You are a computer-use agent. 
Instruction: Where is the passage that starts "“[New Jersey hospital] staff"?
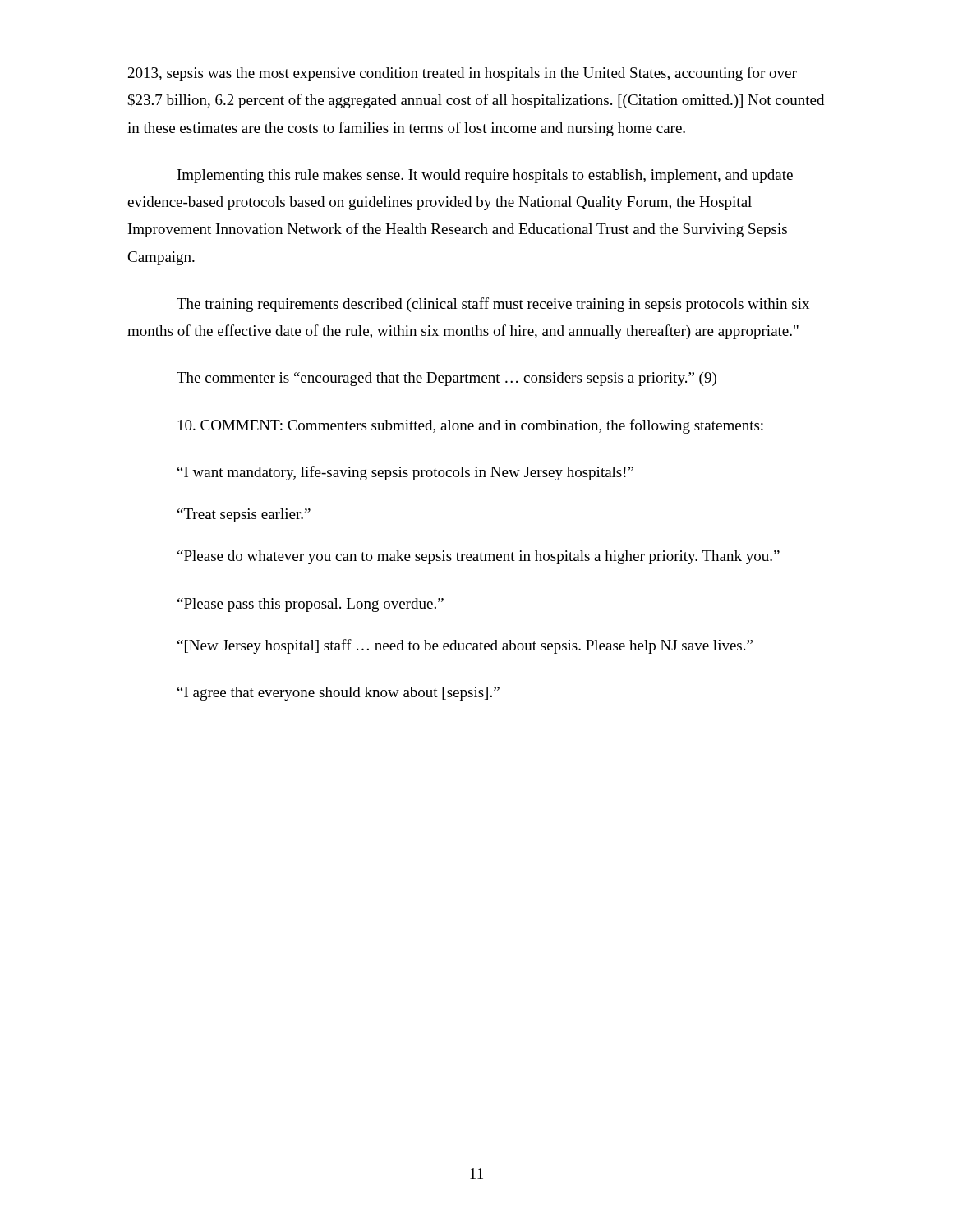(481, 645)
